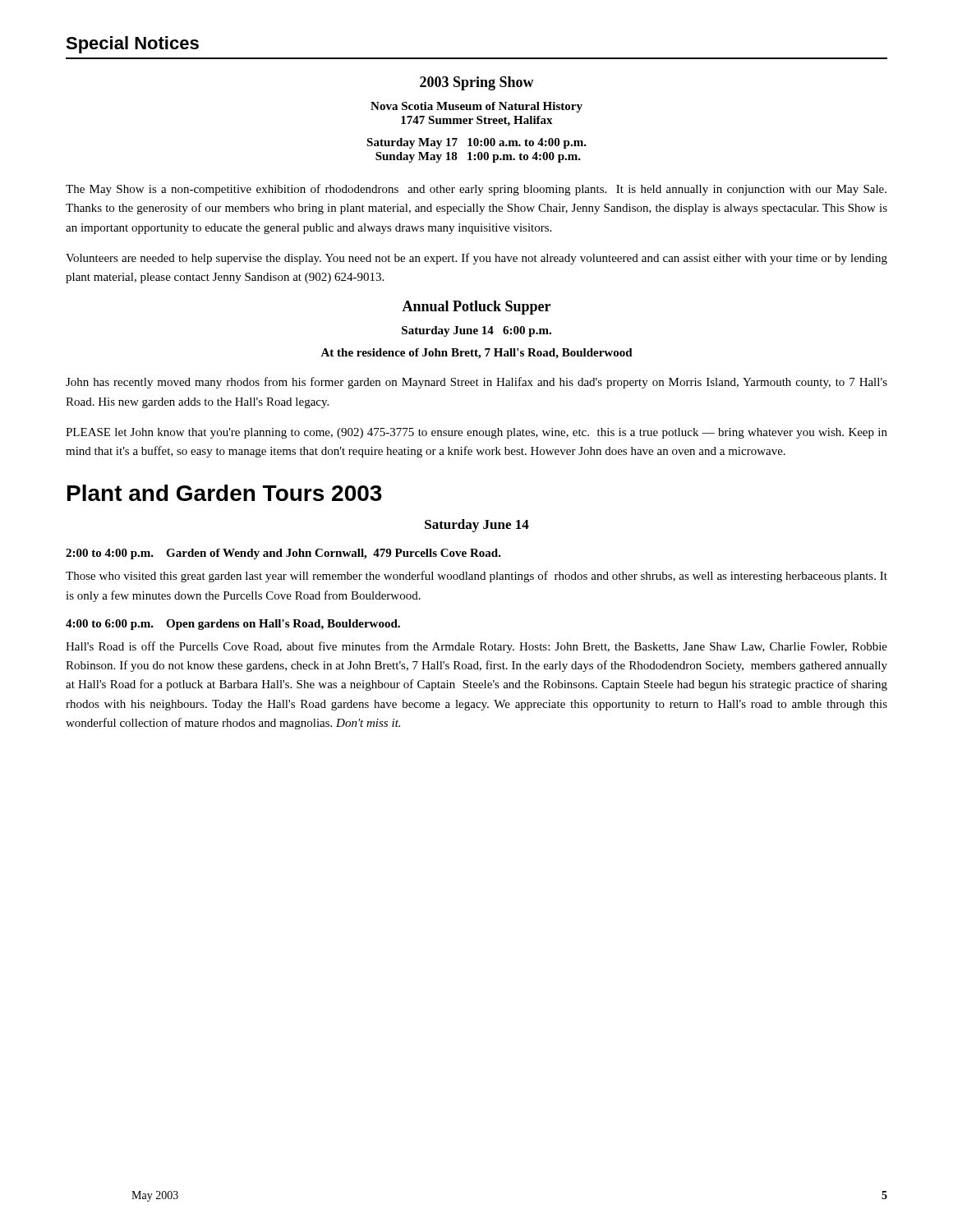Viewport: 953px width, 1232px height.
Task: Find the region starting "At the residence of John"
Action: (x=476, y=353)
